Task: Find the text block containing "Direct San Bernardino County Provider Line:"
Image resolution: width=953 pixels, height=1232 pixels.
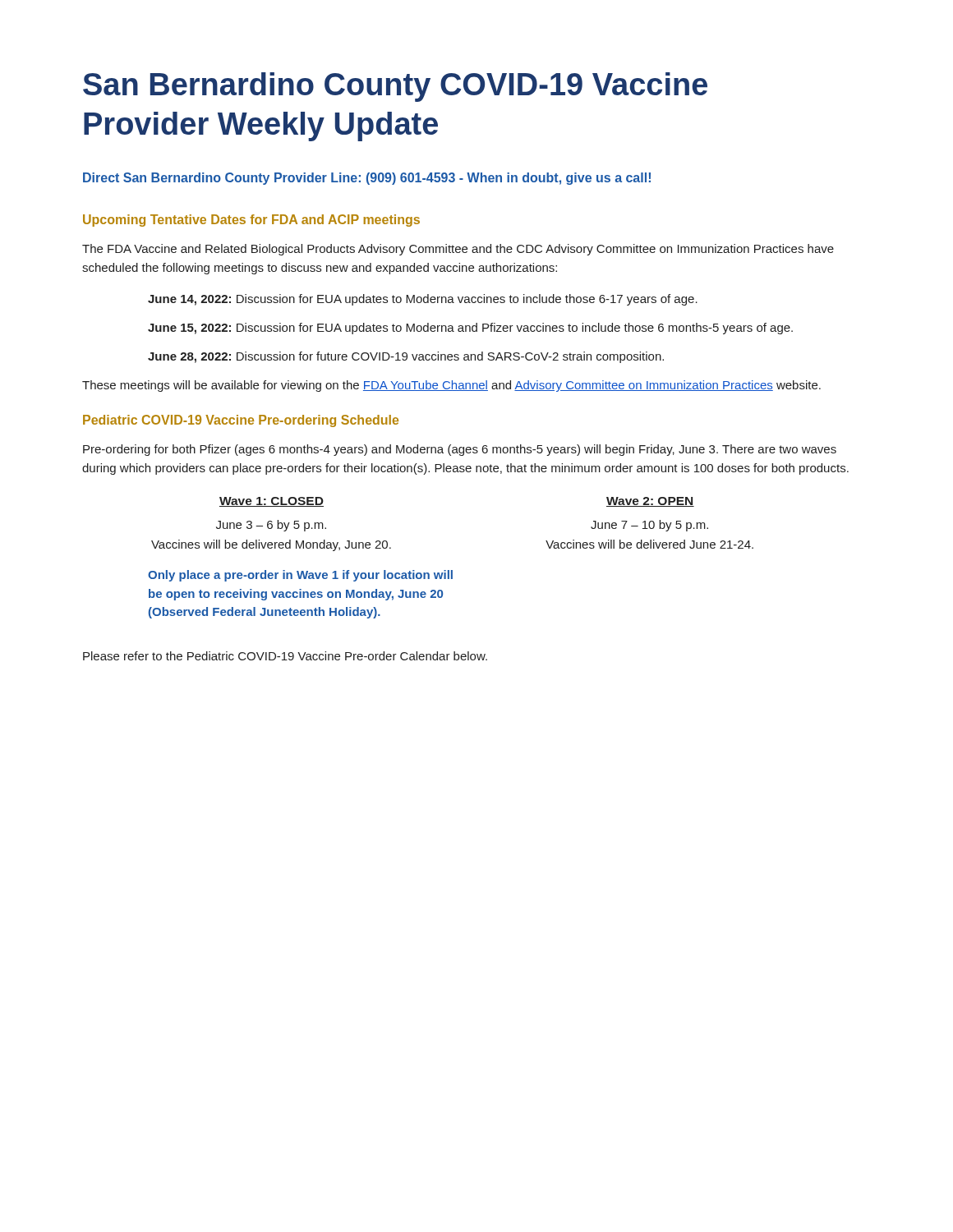Action: pyautogui.click(x=367, y=178)
